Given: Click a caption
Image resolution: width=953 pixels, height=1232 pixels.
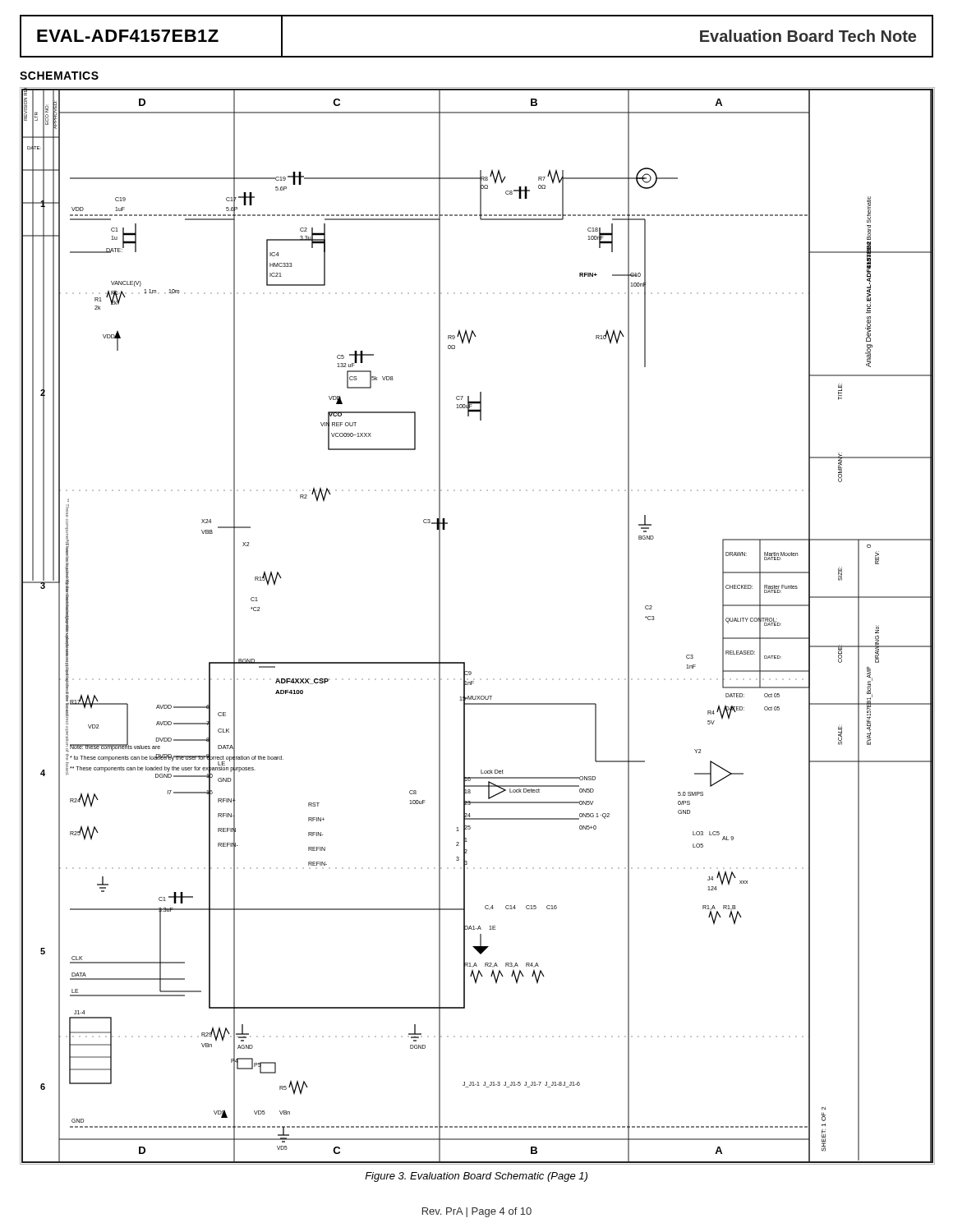Looking at the screenshot, I should coord(476,1176).
